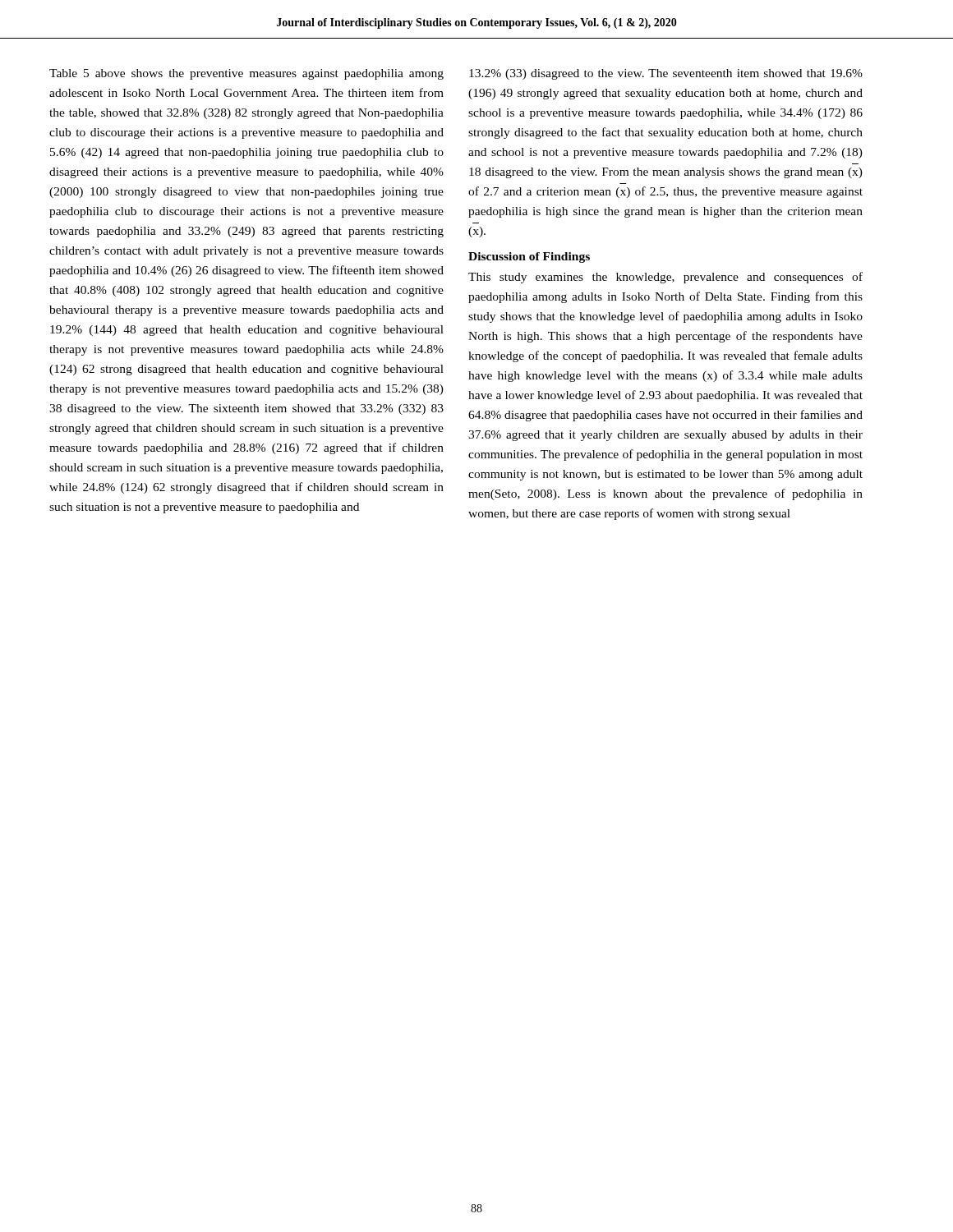Point to the block beginning "This study examines the knowledge, prevalence and consequences"

(x=665, y=395)
